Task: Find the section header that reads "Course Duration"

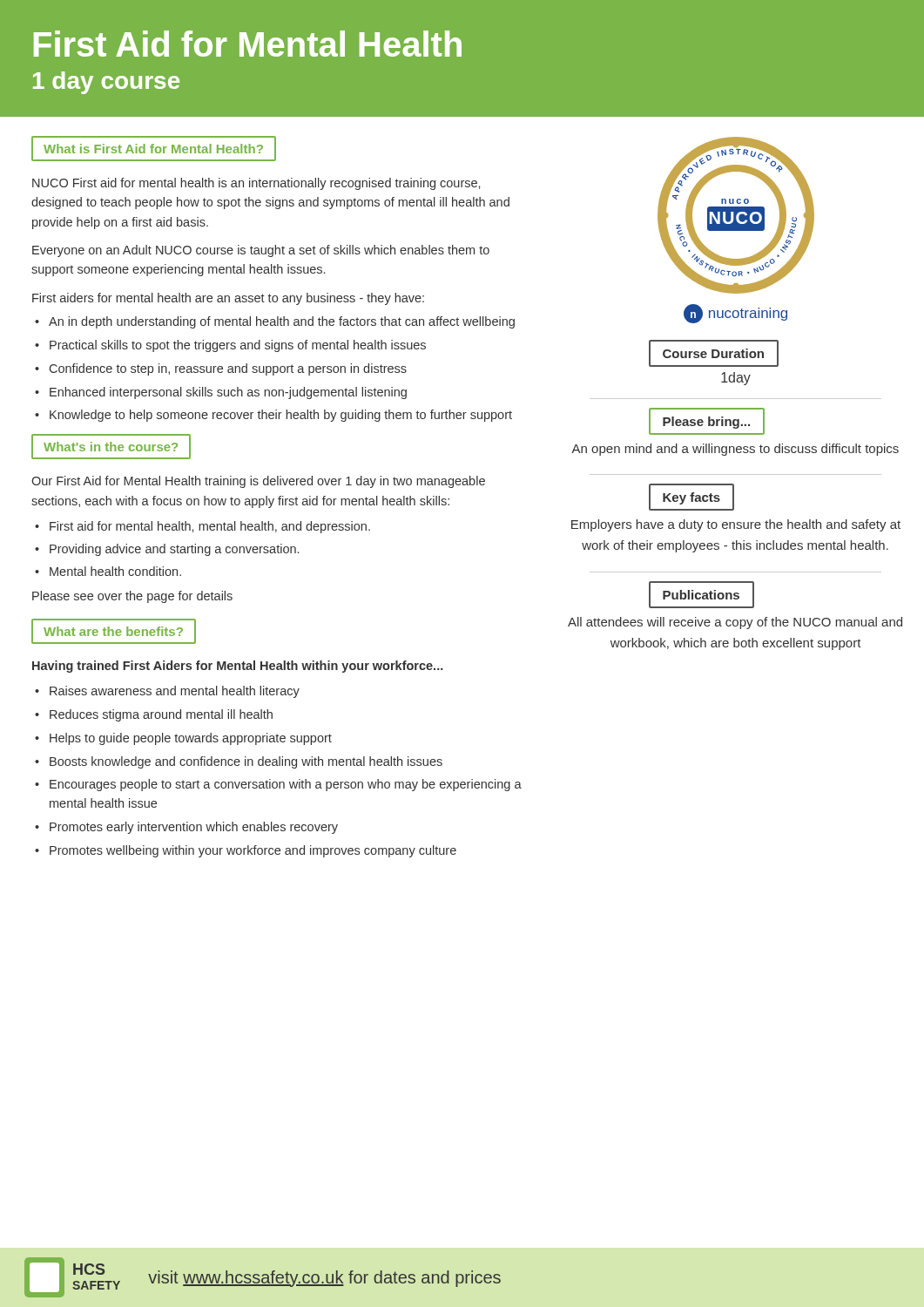Action: 713,353
